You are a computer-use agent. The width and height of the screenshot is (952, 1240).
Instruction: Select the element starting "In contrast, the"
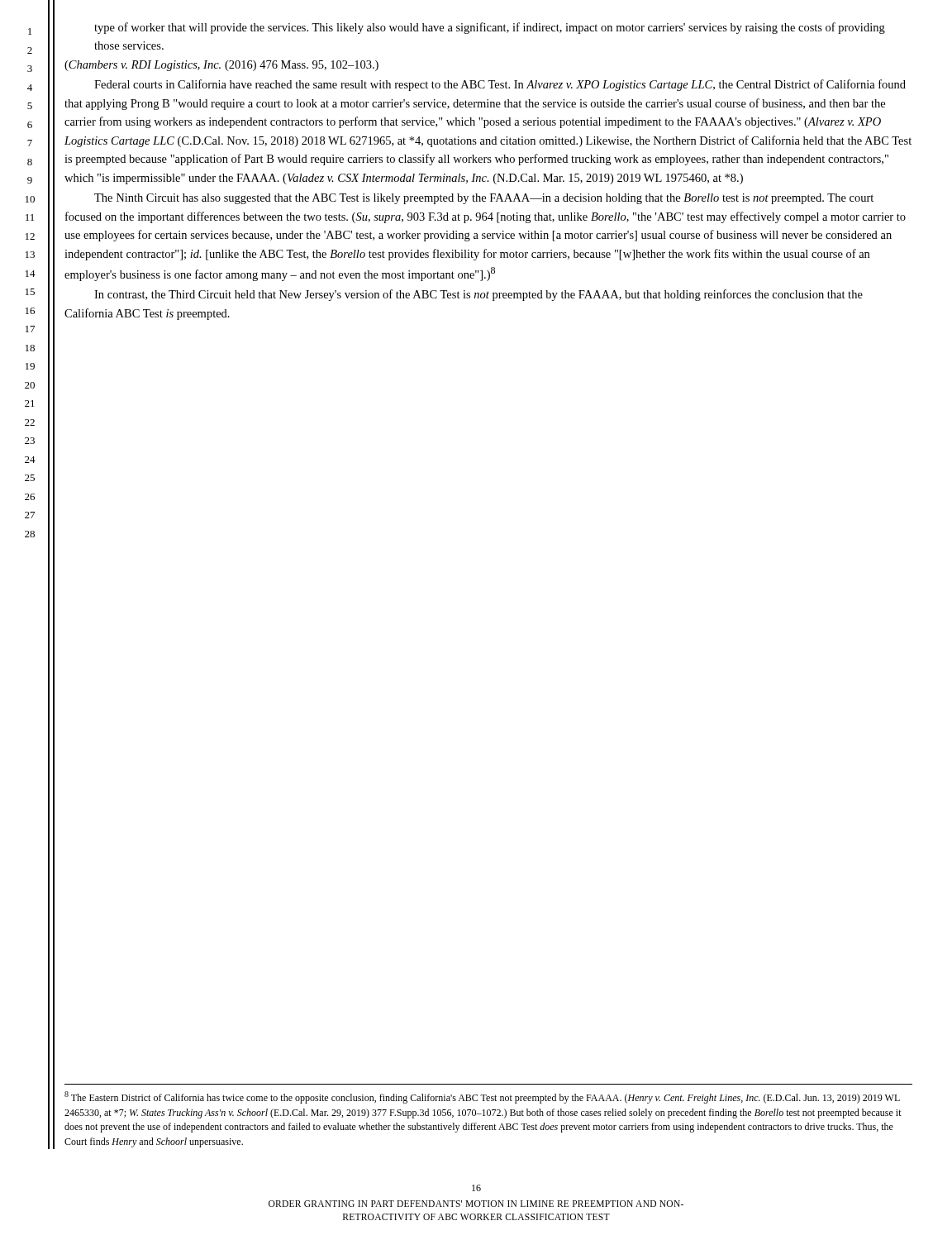click(x=488, y=304)
